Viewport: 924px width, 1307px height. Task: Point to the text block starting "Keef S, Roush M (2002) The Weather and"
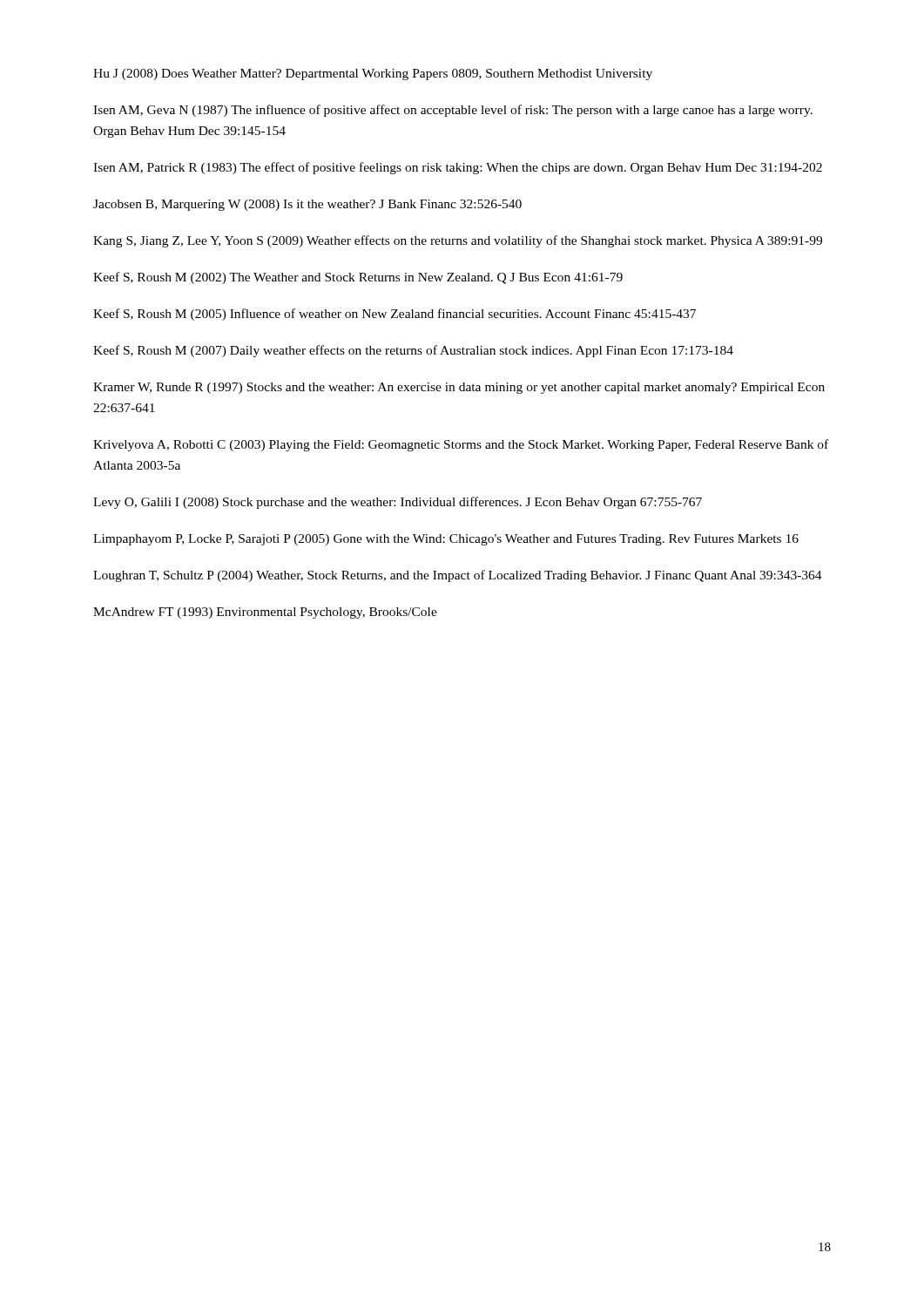358,277
